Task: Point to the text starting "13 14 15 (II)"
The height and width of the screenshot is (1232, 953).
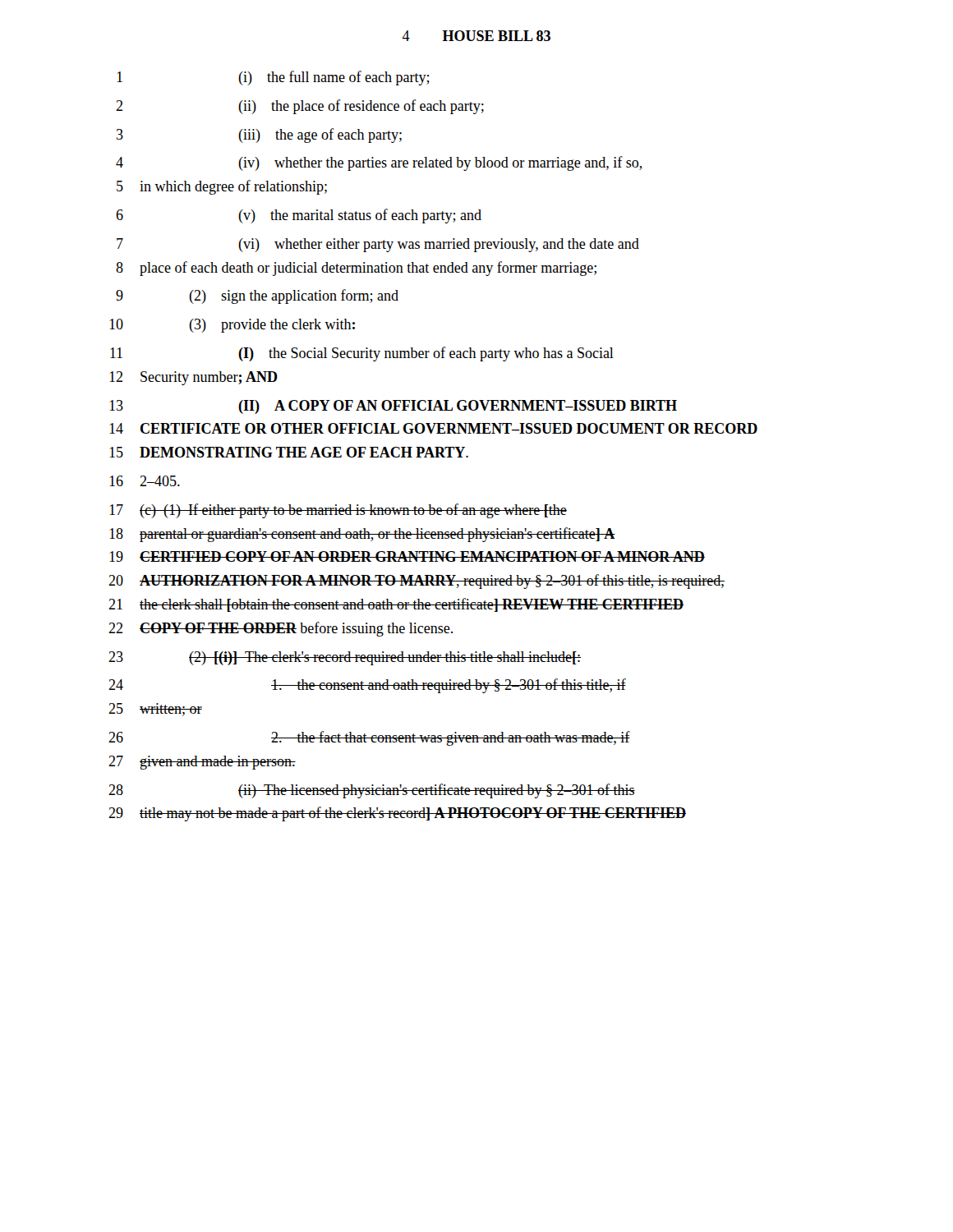Action: click(485, 429)
